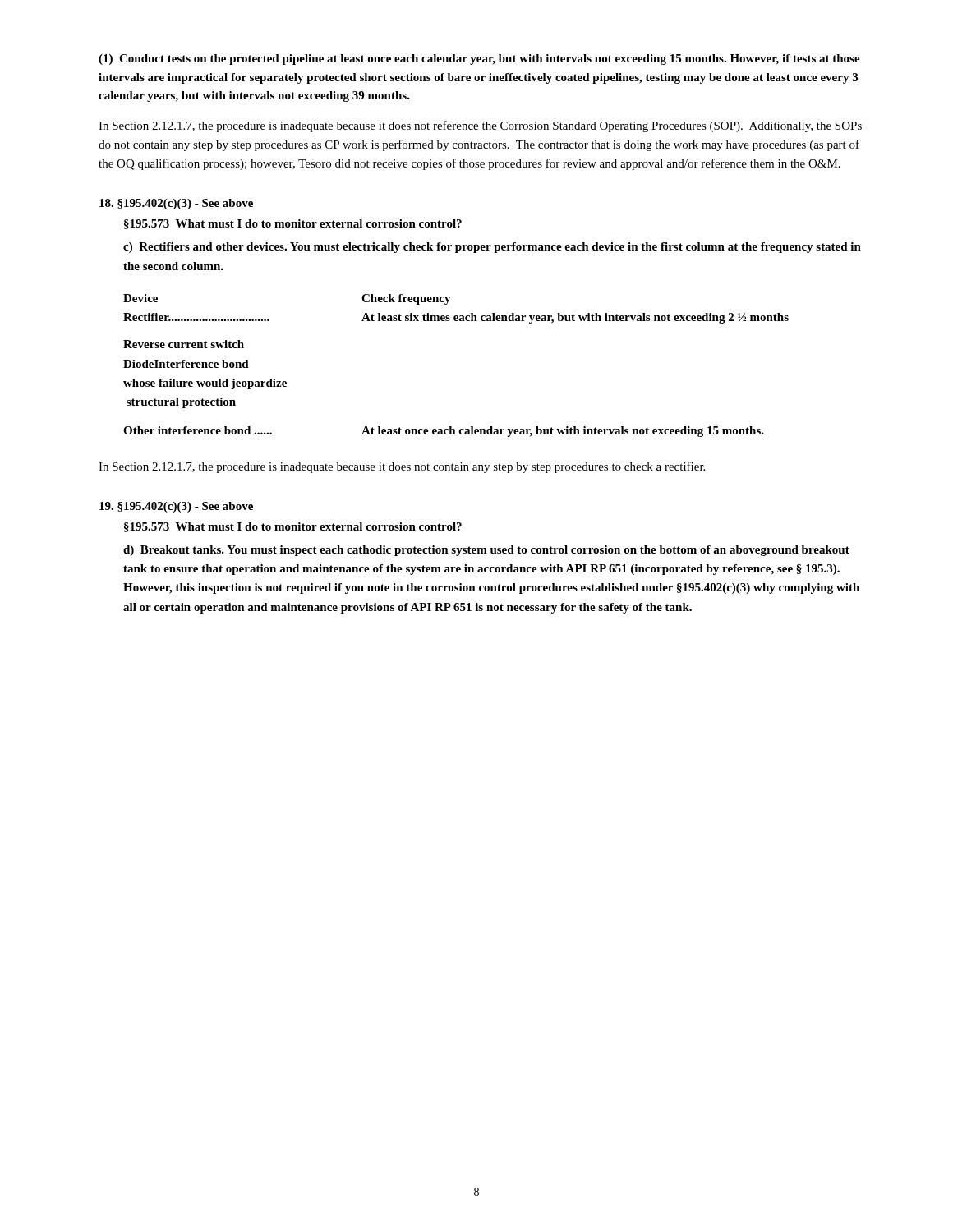953x1232 pixels.
Task: Click on the list item containing "(1) Conduct tests on"
Action: (479, 77)
